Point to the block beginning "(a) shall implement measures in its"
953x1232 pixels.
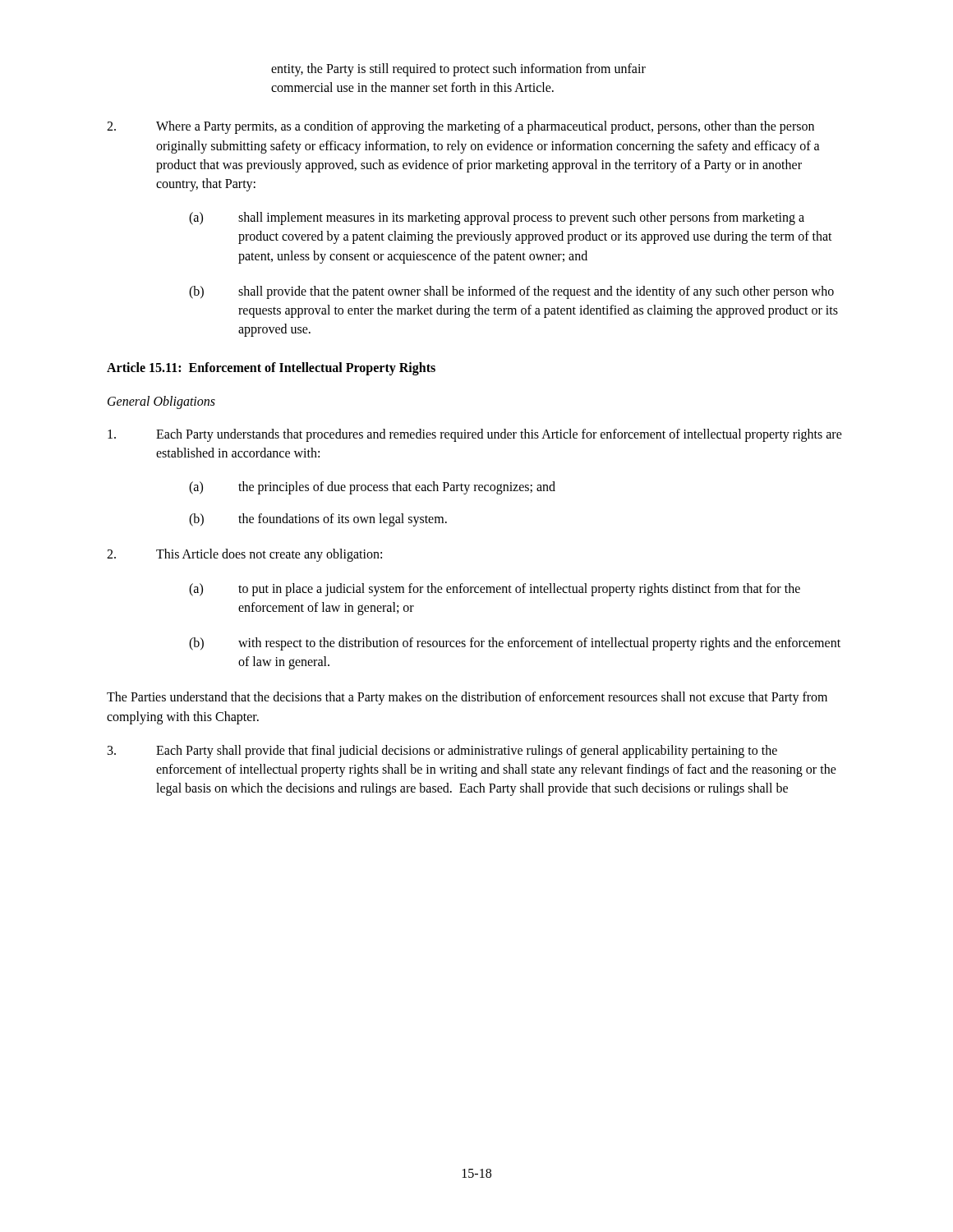click(509, 236)
